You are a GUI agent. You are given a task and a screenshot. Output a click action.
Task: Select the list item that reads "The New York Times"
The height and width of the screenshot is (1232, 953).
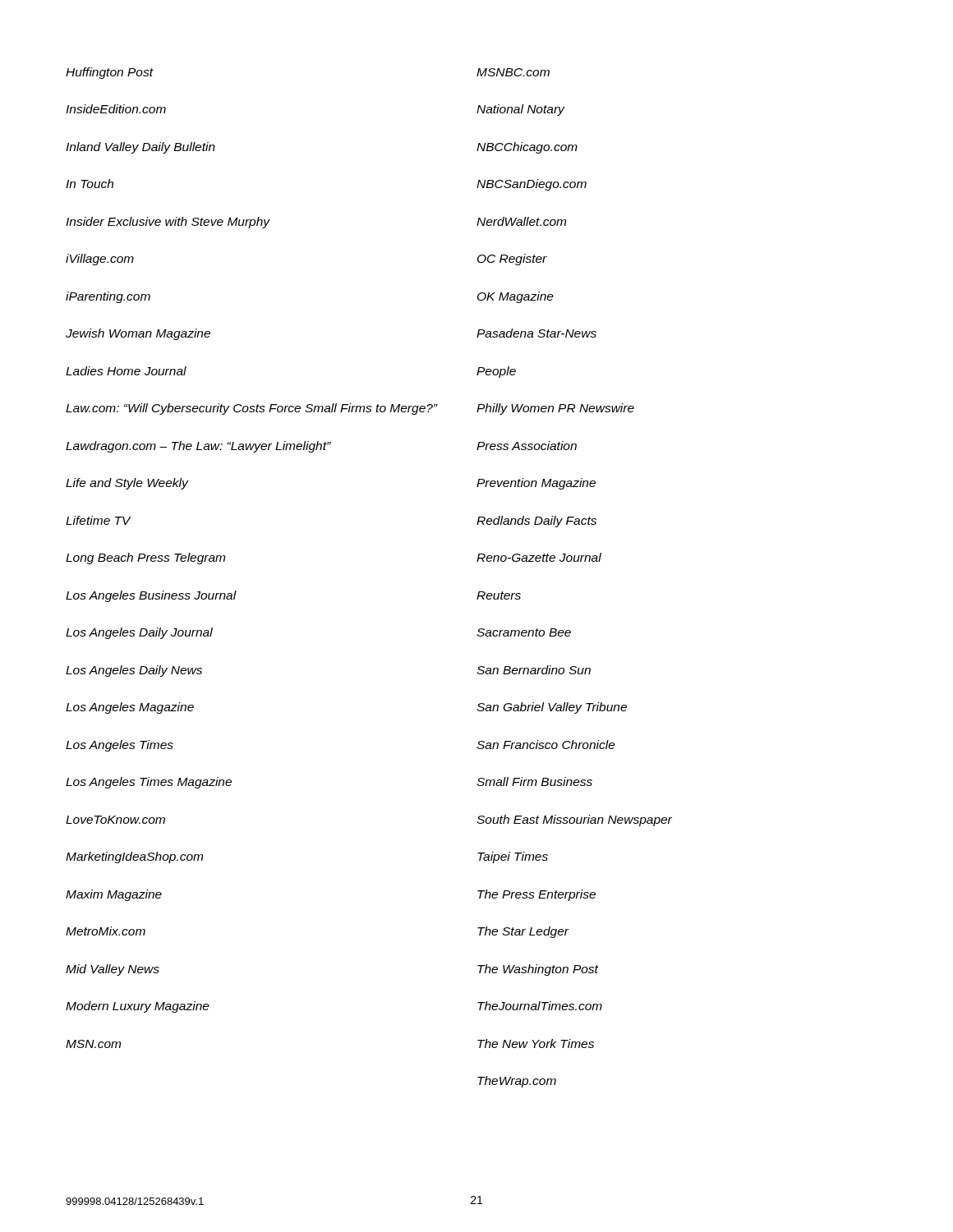point(536,1044)
